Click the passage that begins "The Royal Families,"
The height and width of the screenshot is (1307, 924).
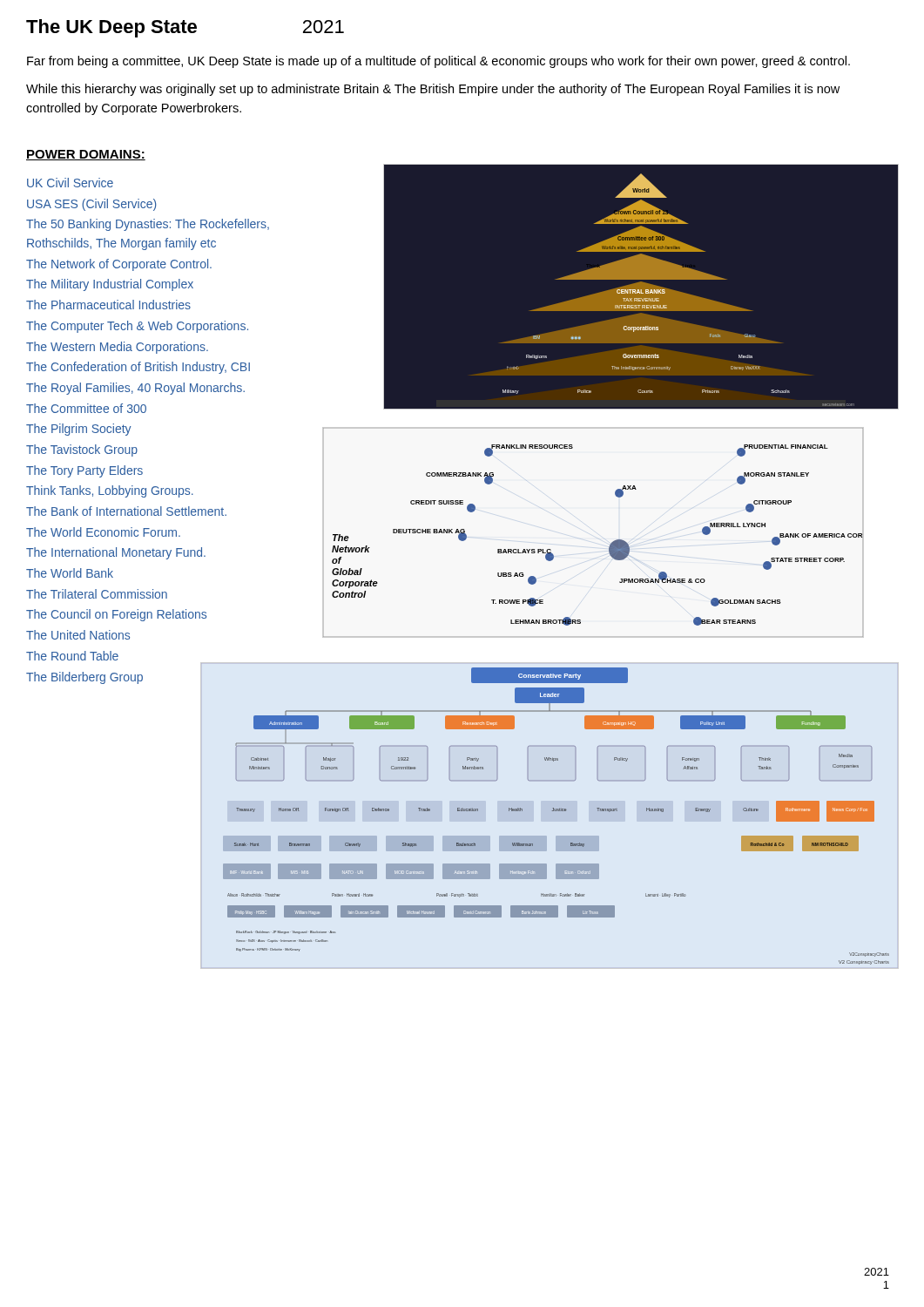pyautogui.click(x=136, y=388)
